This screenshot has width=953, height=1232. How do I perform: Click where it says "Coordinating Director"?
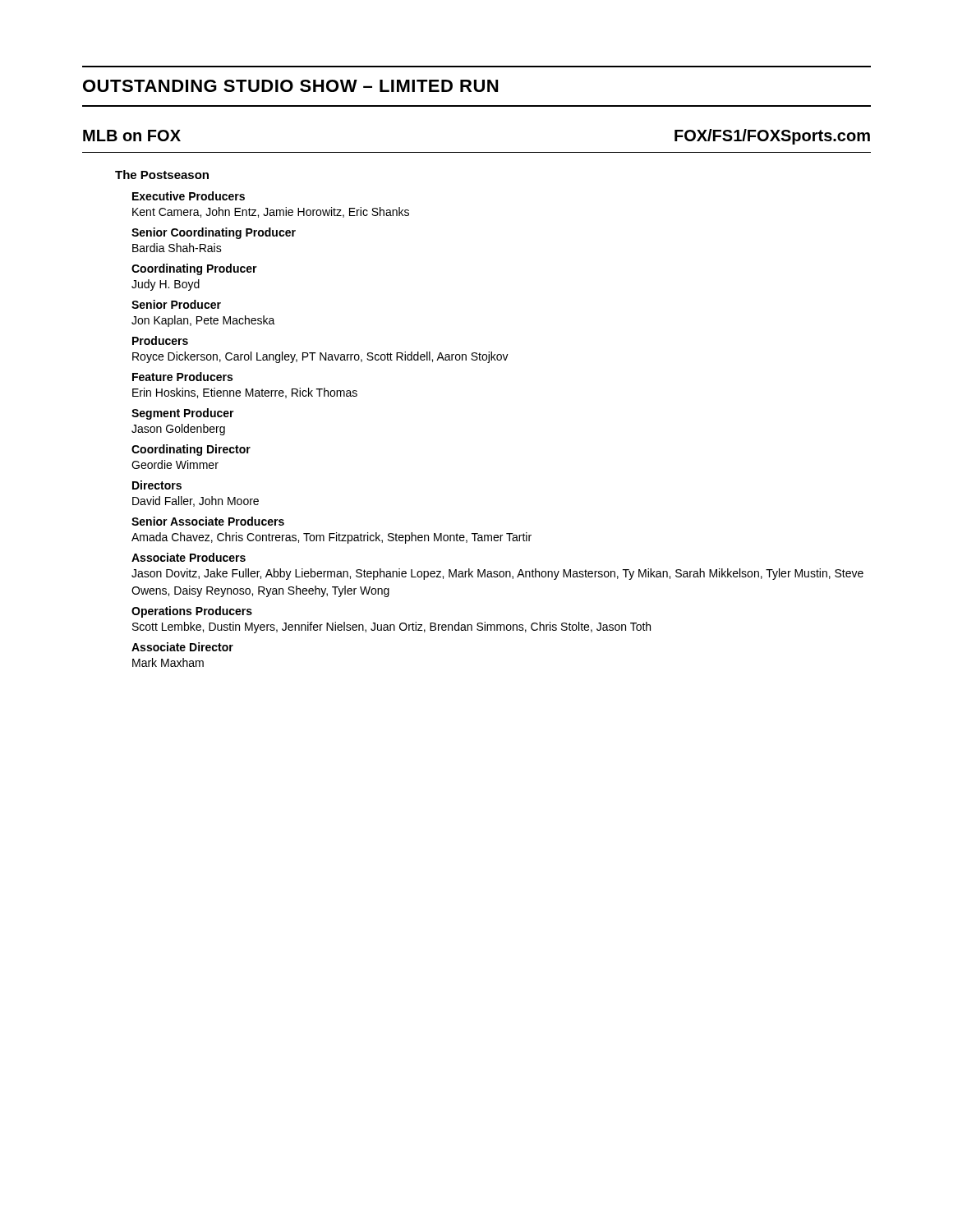tap(191, 449)
